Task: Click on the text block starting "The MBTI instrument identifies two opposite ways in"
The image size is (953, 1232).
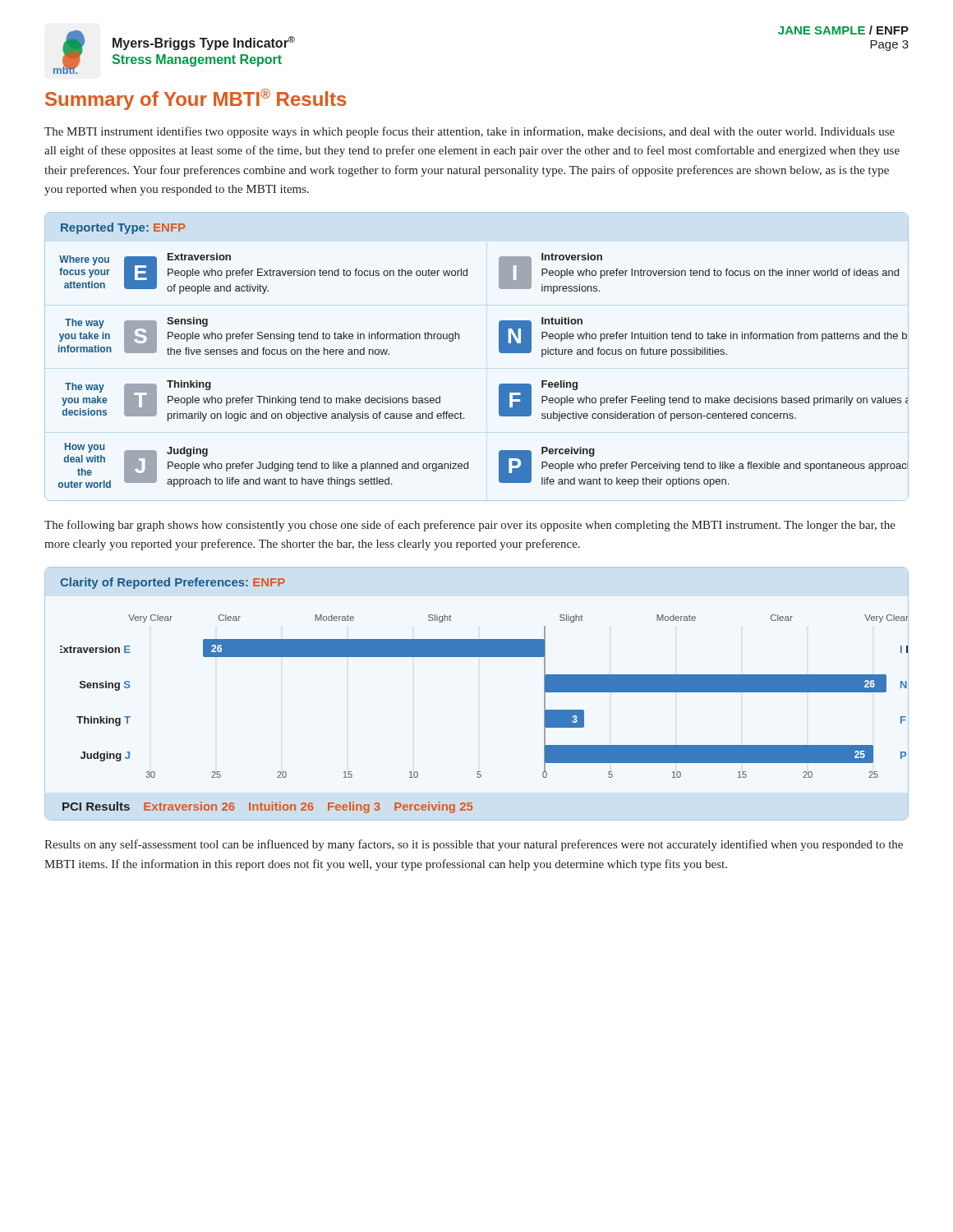Action: point(472,160)
